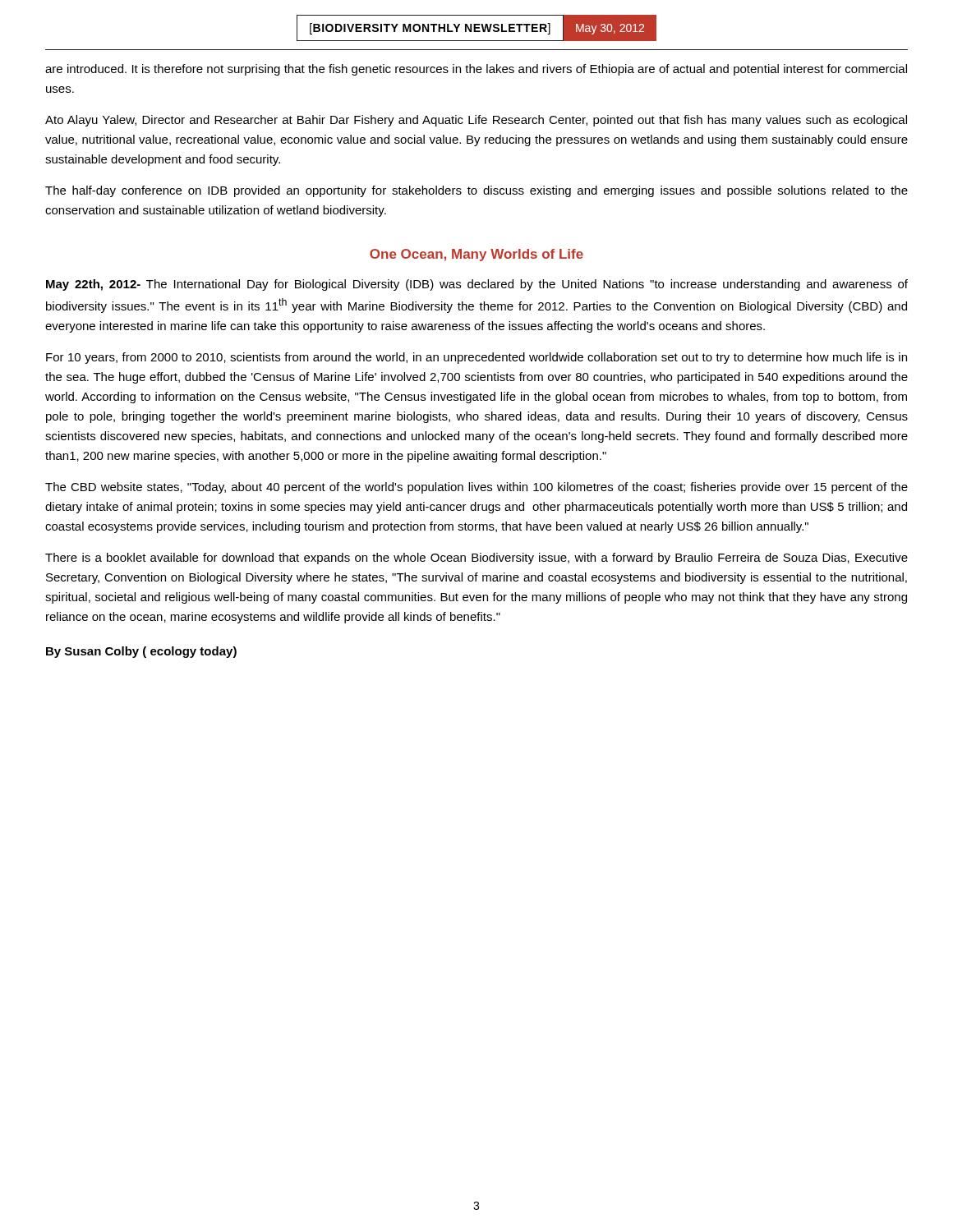The height and width of the screenshot is (1232, 953).
Task: Find the section header with the text "One Ocean, Many Worlds of Life"
Action: [x=476, y=254]
